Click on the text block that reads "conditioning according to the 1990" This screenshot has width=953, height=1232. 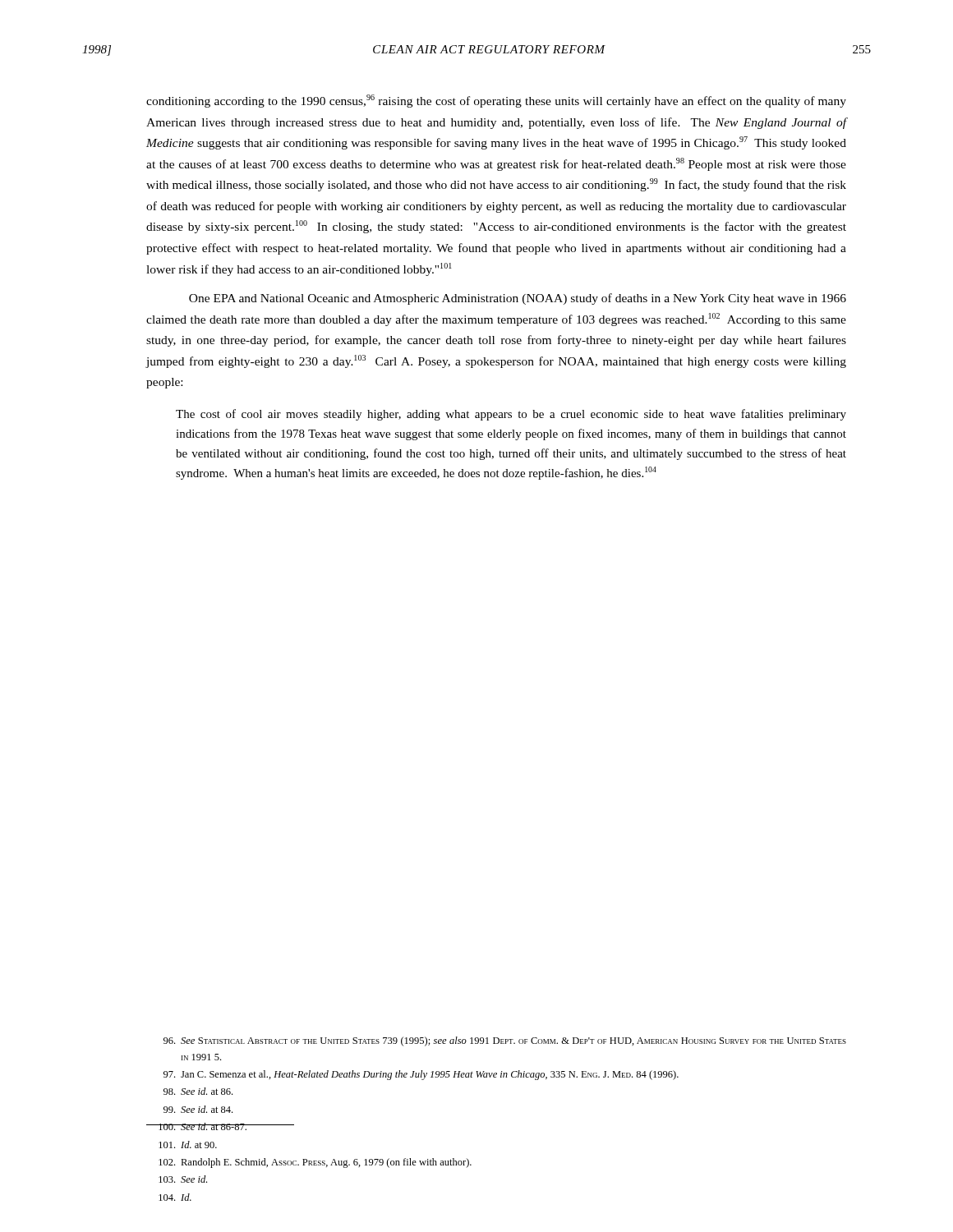[496, 185]
